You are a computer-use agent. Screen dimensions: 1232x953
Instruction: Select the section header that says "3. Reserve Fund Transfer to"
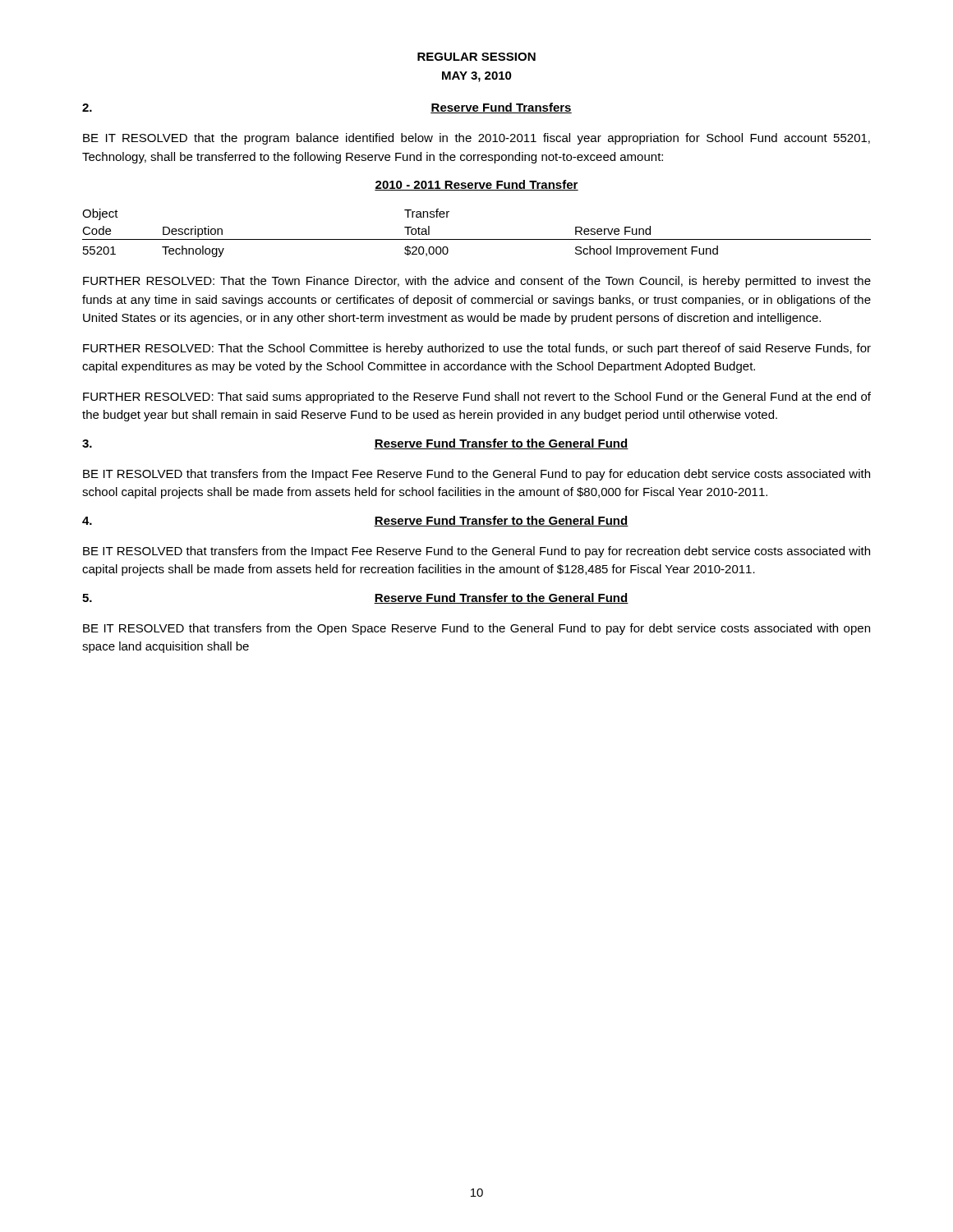click(476, 443)
